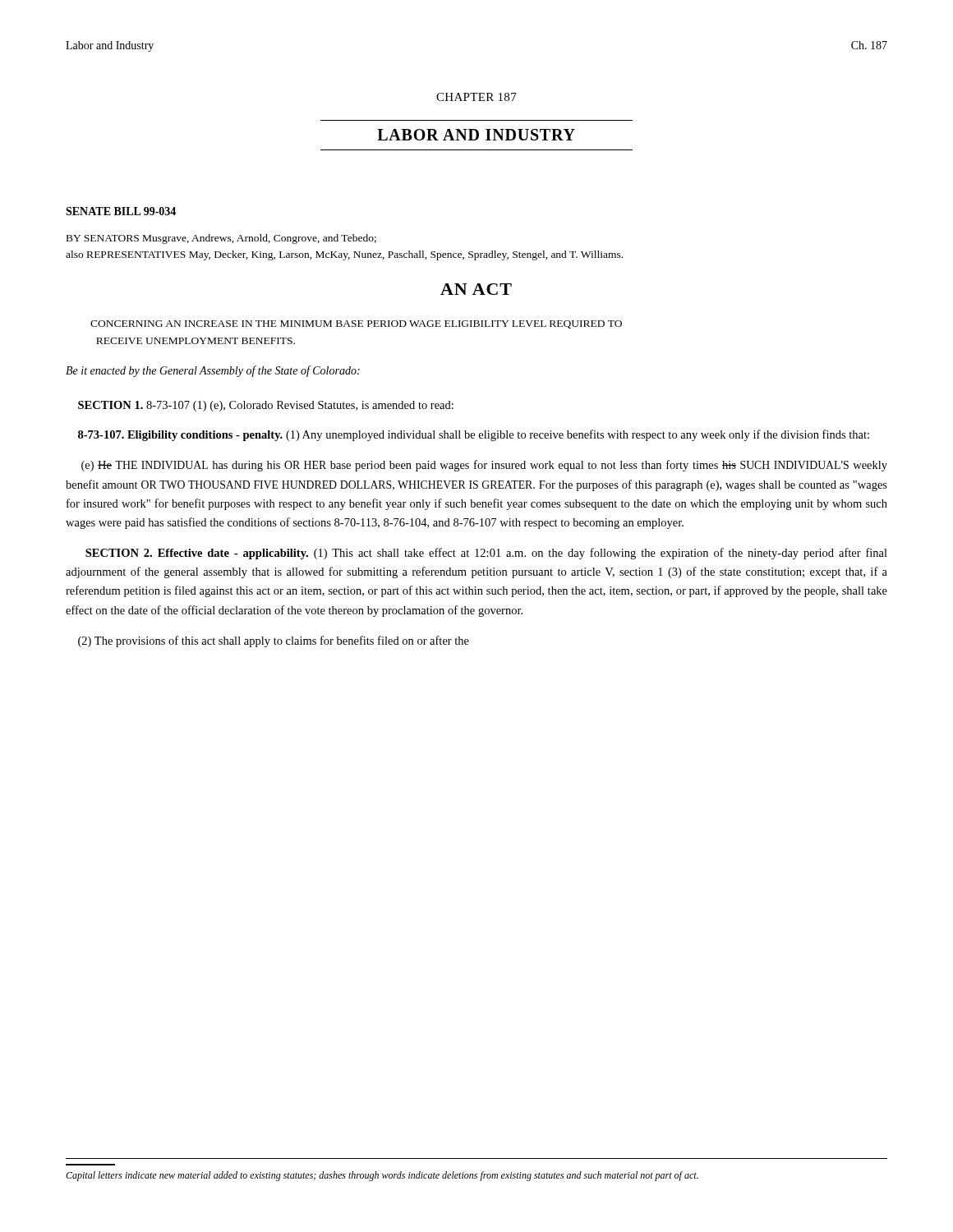Locate the text "CHAPTER 187"
The width and height of the screenshot is (953, 1232).
click(x=476, y=97)
